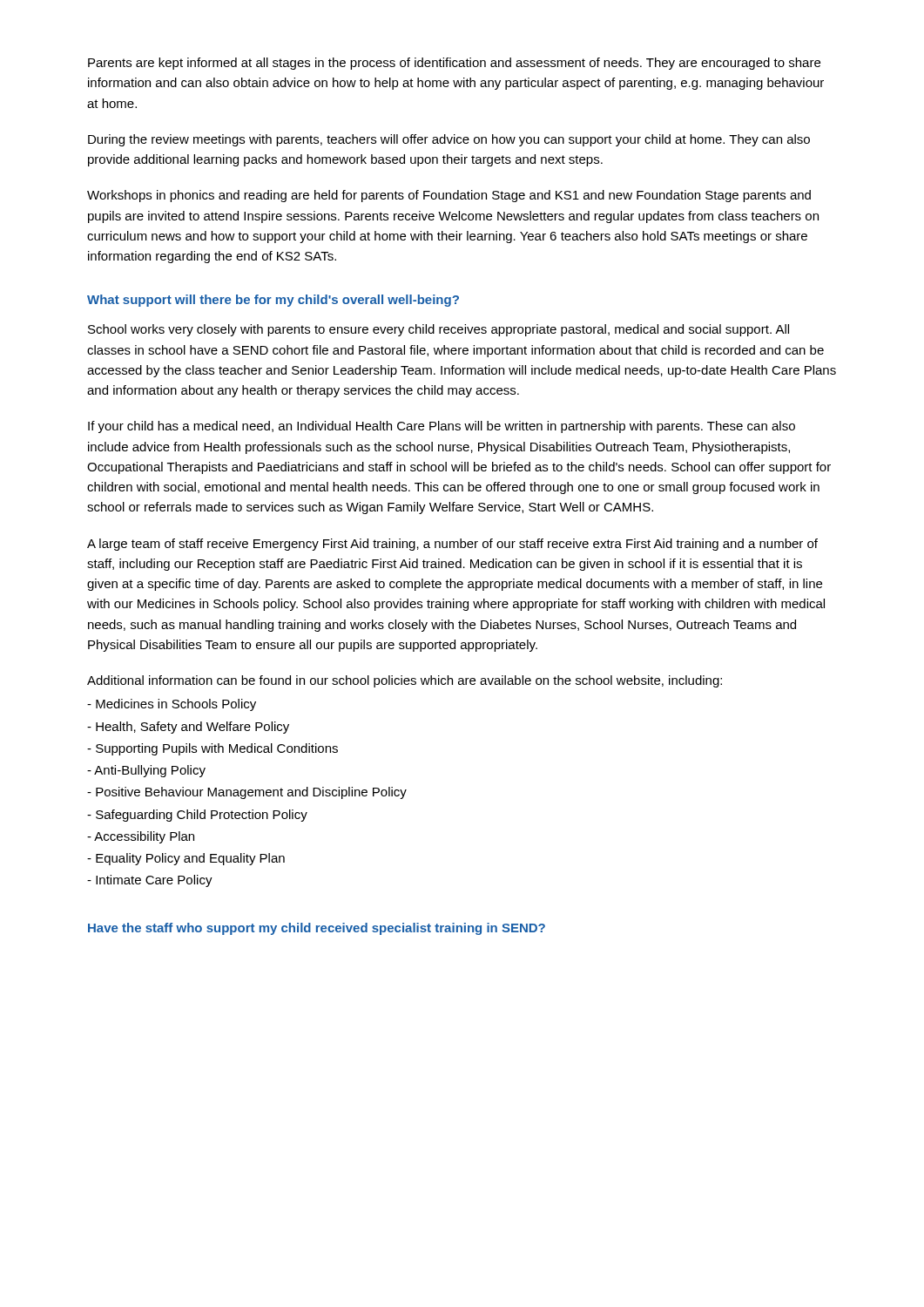Find the block on this page that starts "A large team of staff receive Emergency First"
The height and width of the screenshot is (1307, 924).
pos(456,594)
